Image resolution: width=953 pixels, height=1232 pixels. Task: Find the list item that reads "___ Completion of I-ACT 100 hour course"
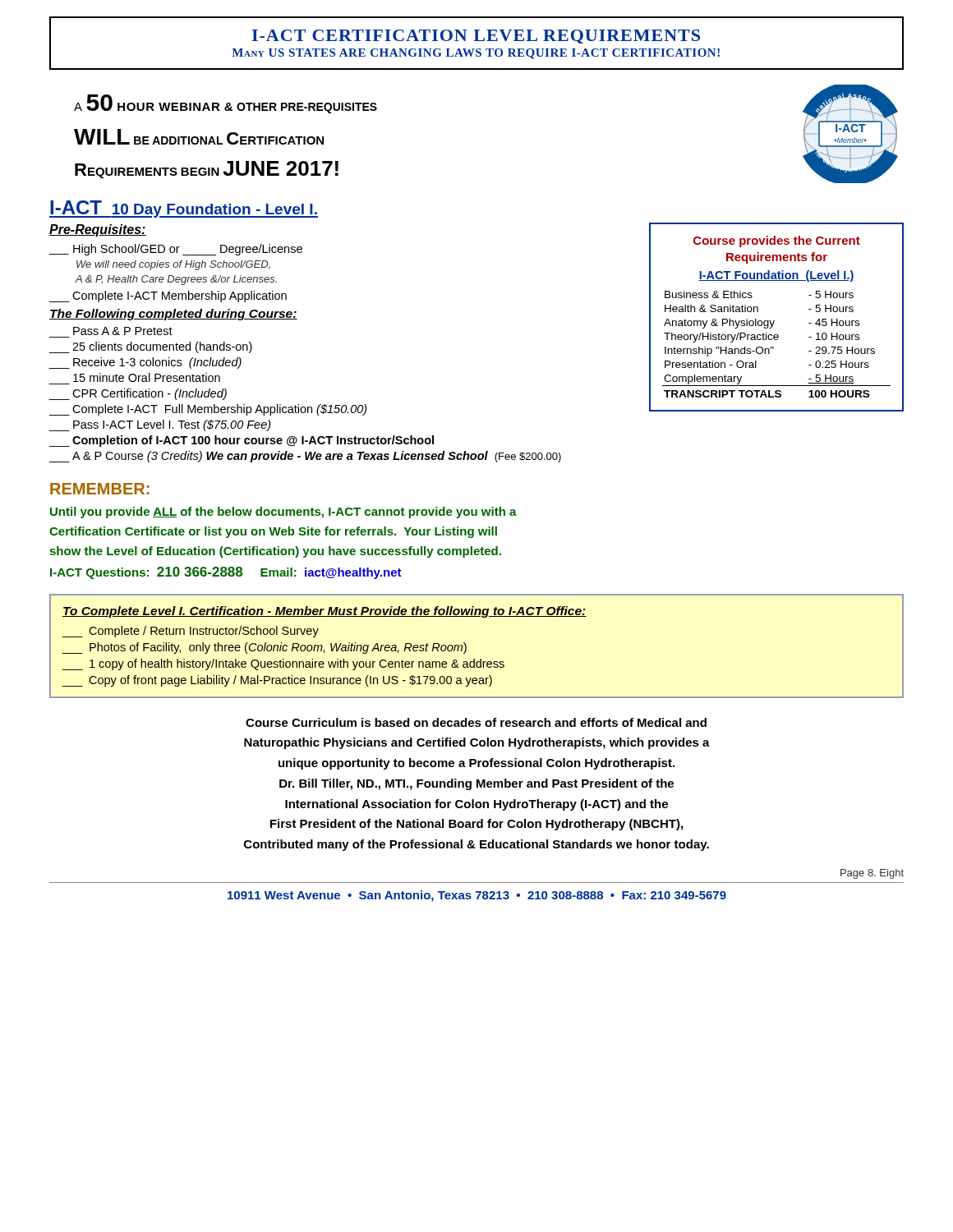(x=242, y=441)
